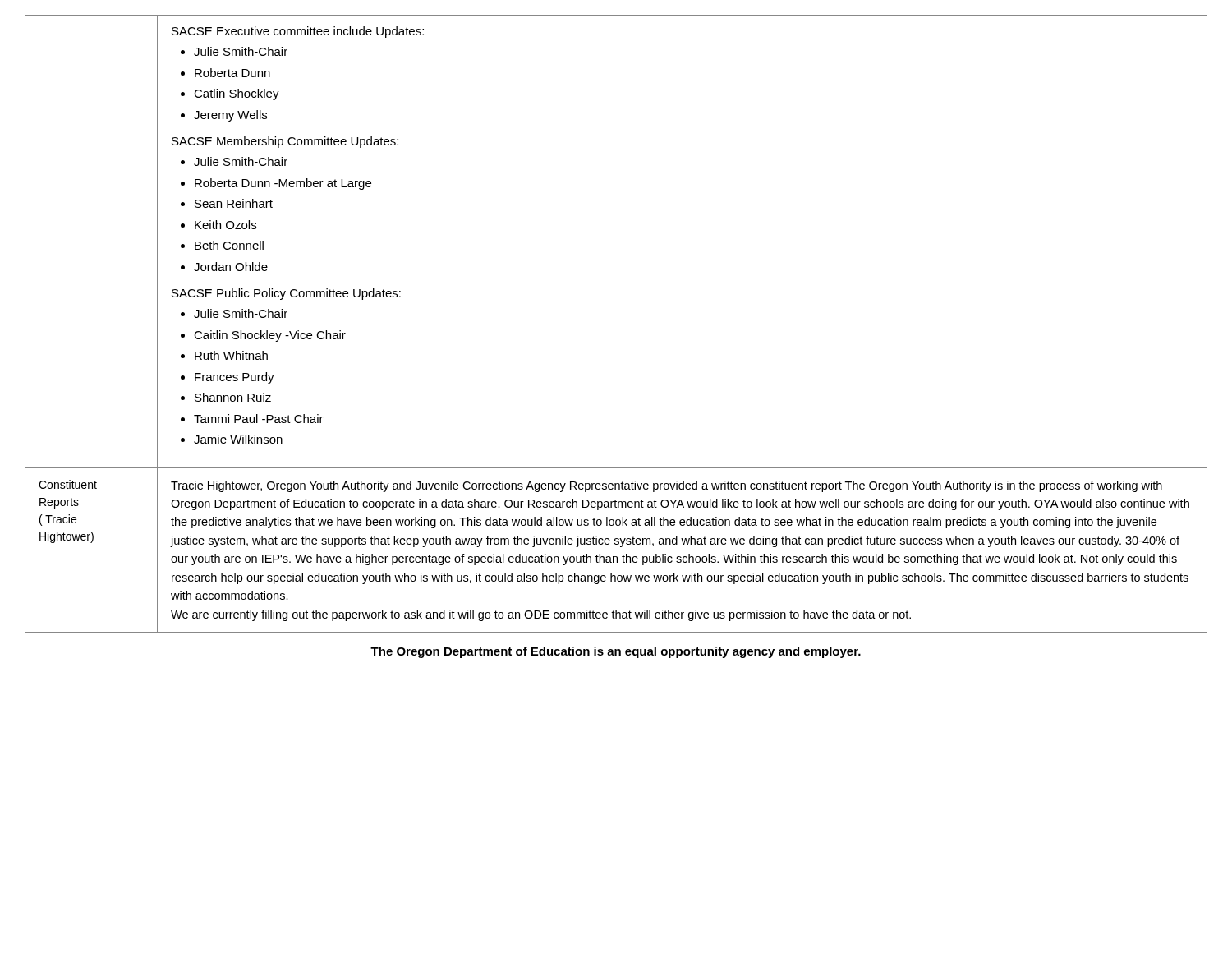This screenshot has height=953, width=1232.
Task: Point to the block starting "Frances Purdy"
Action: (234, 376)
